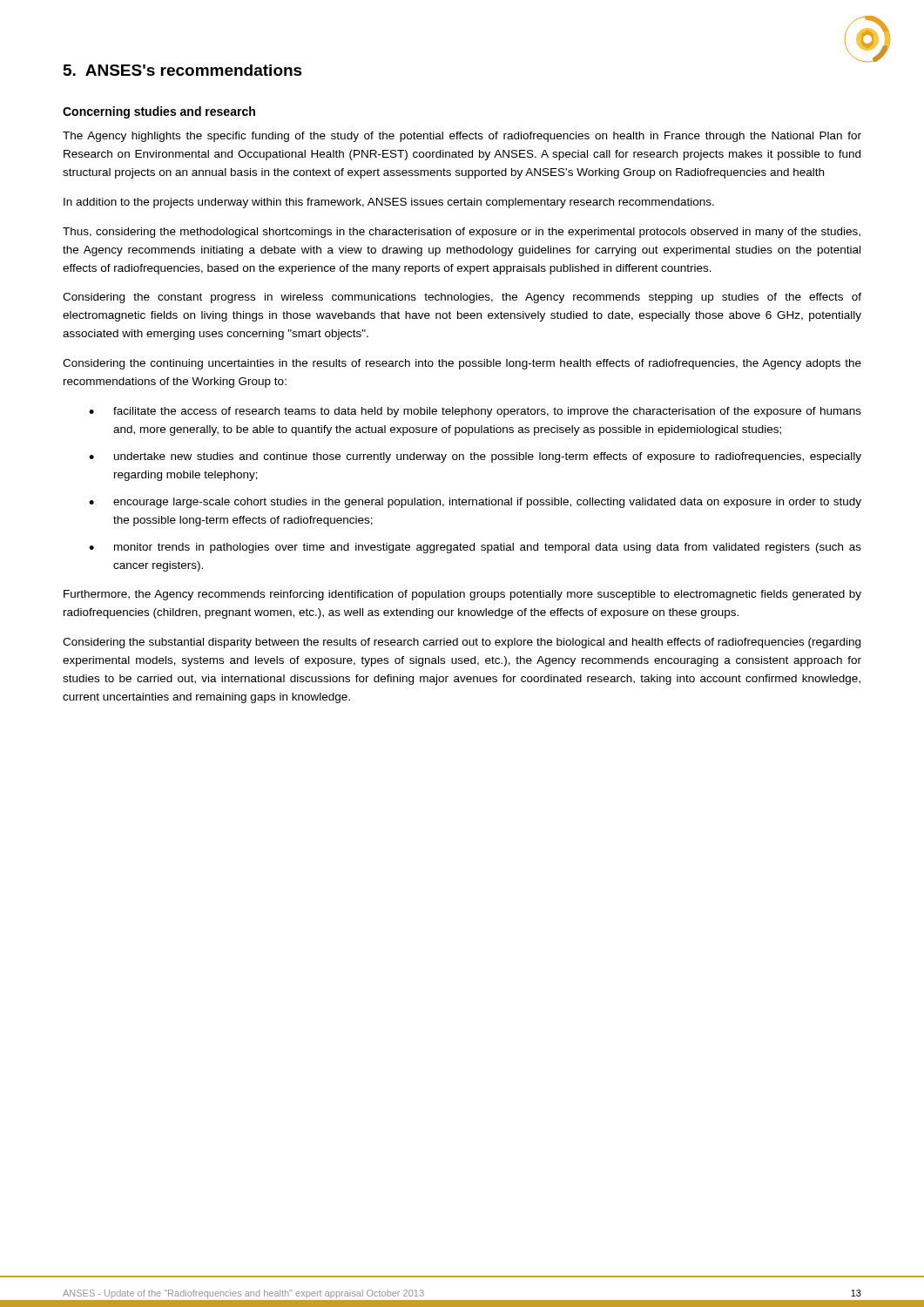Select the text starting "• facilitate the access"
Viewport: 924px width, 1307px height.
point(475,421)
